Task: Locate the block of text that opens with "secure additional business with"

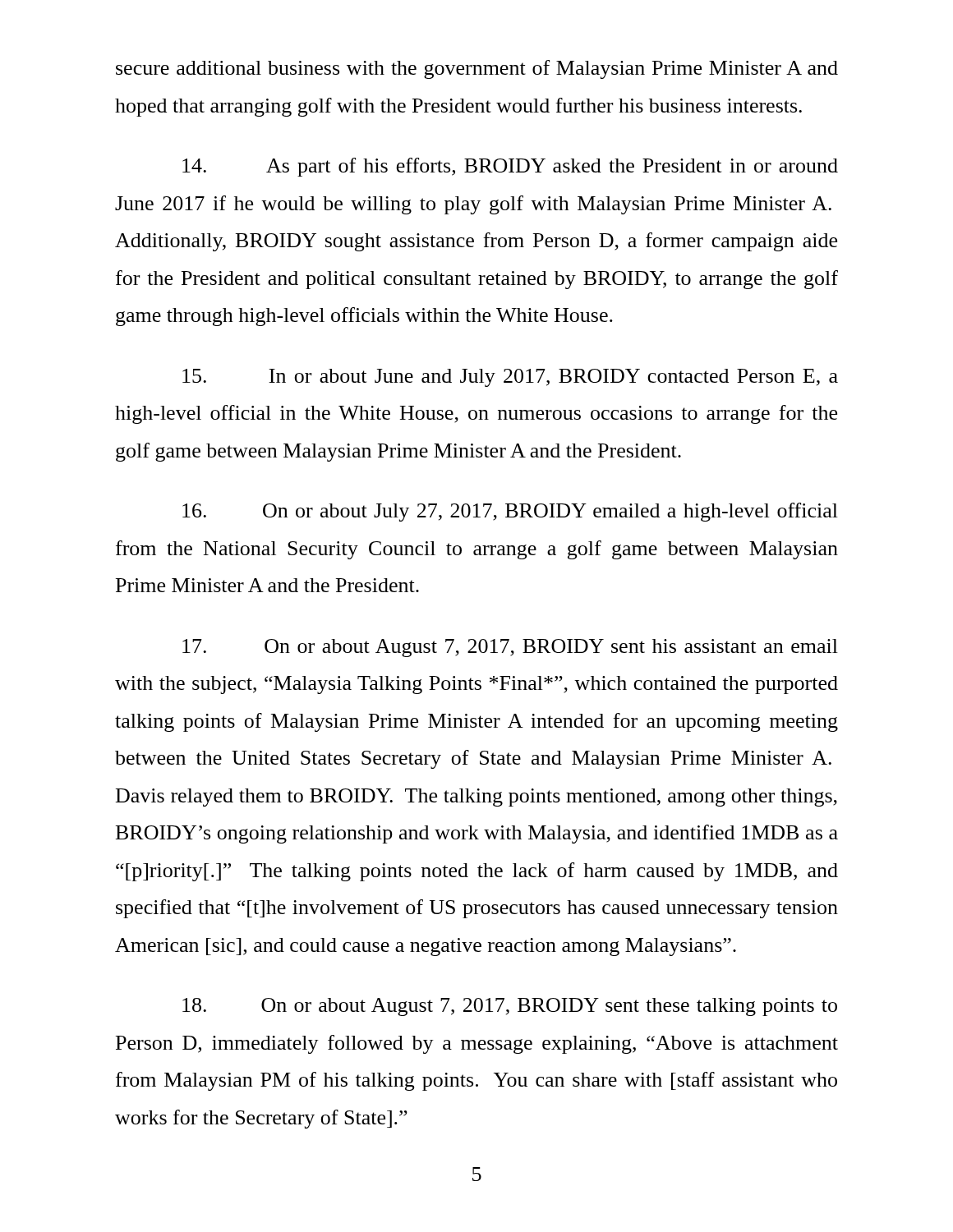Action: [477, 69]
